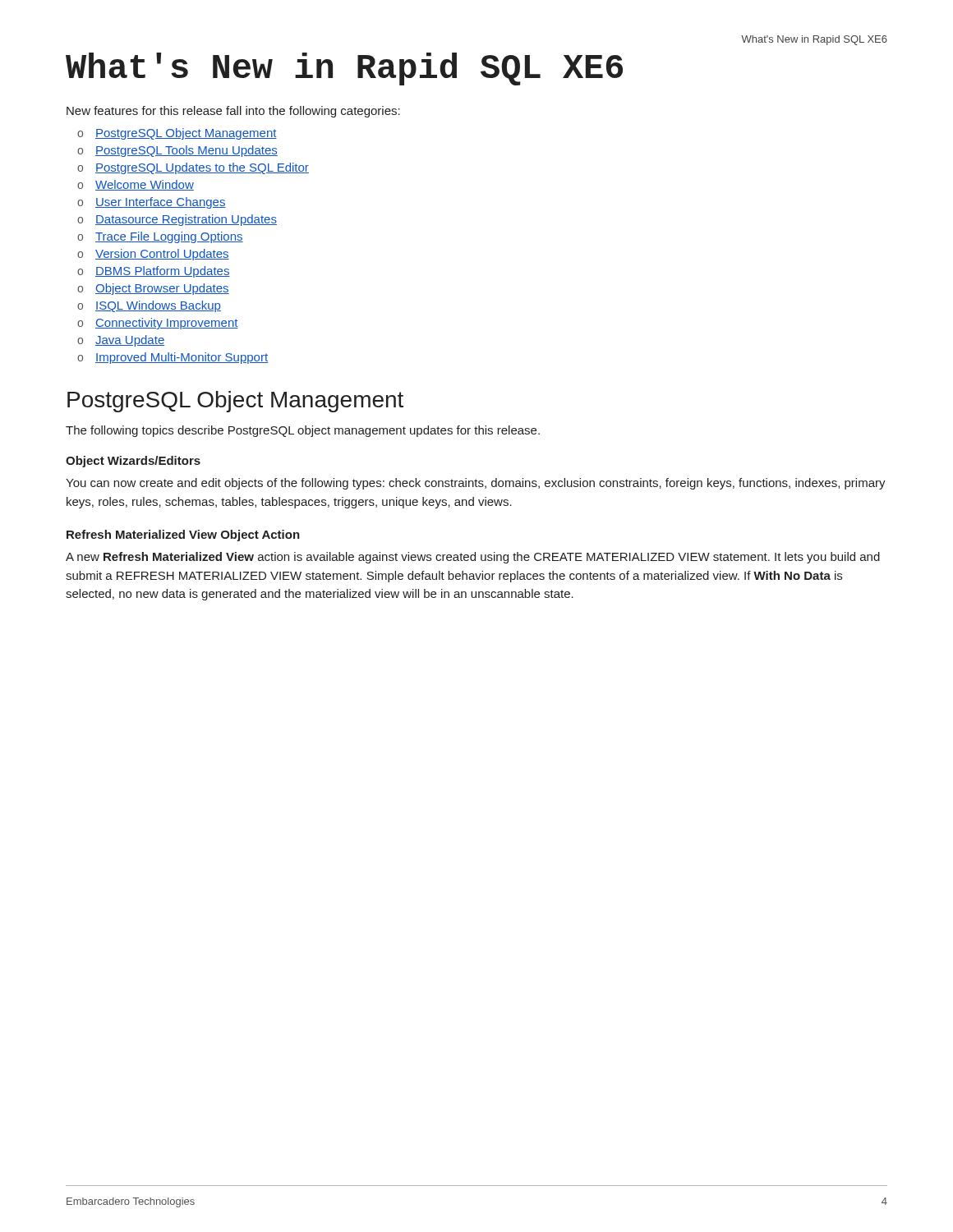Find the element starting "A new Refresh Materialized View action is available"
This screenshot has width=953, height=1232.
click(x=473, y=575)
